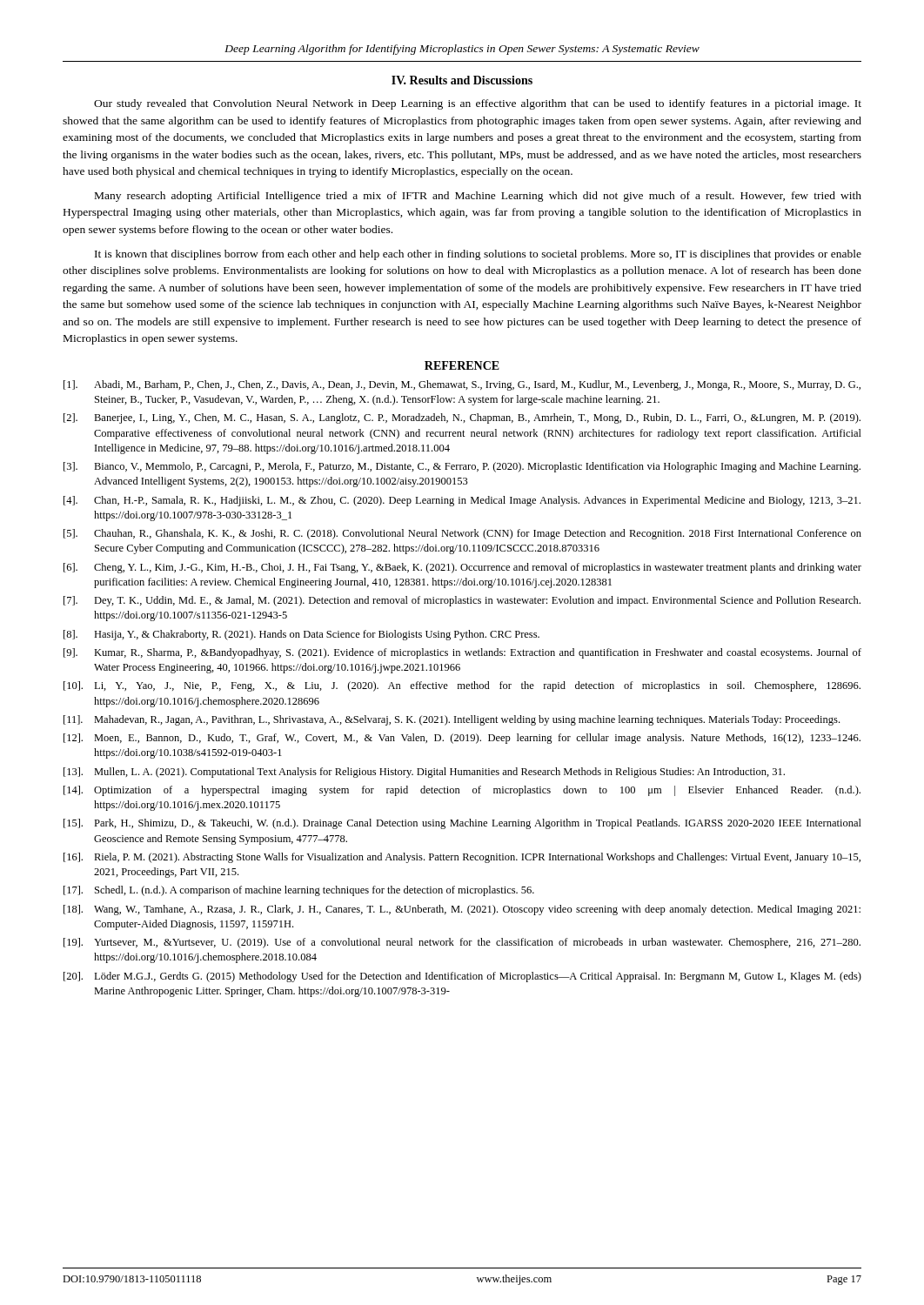Locate the block of text that opens with "[4]. Chan, H.-P.,"
This screenshot has height=1305, width=924.
click(462, 508)
